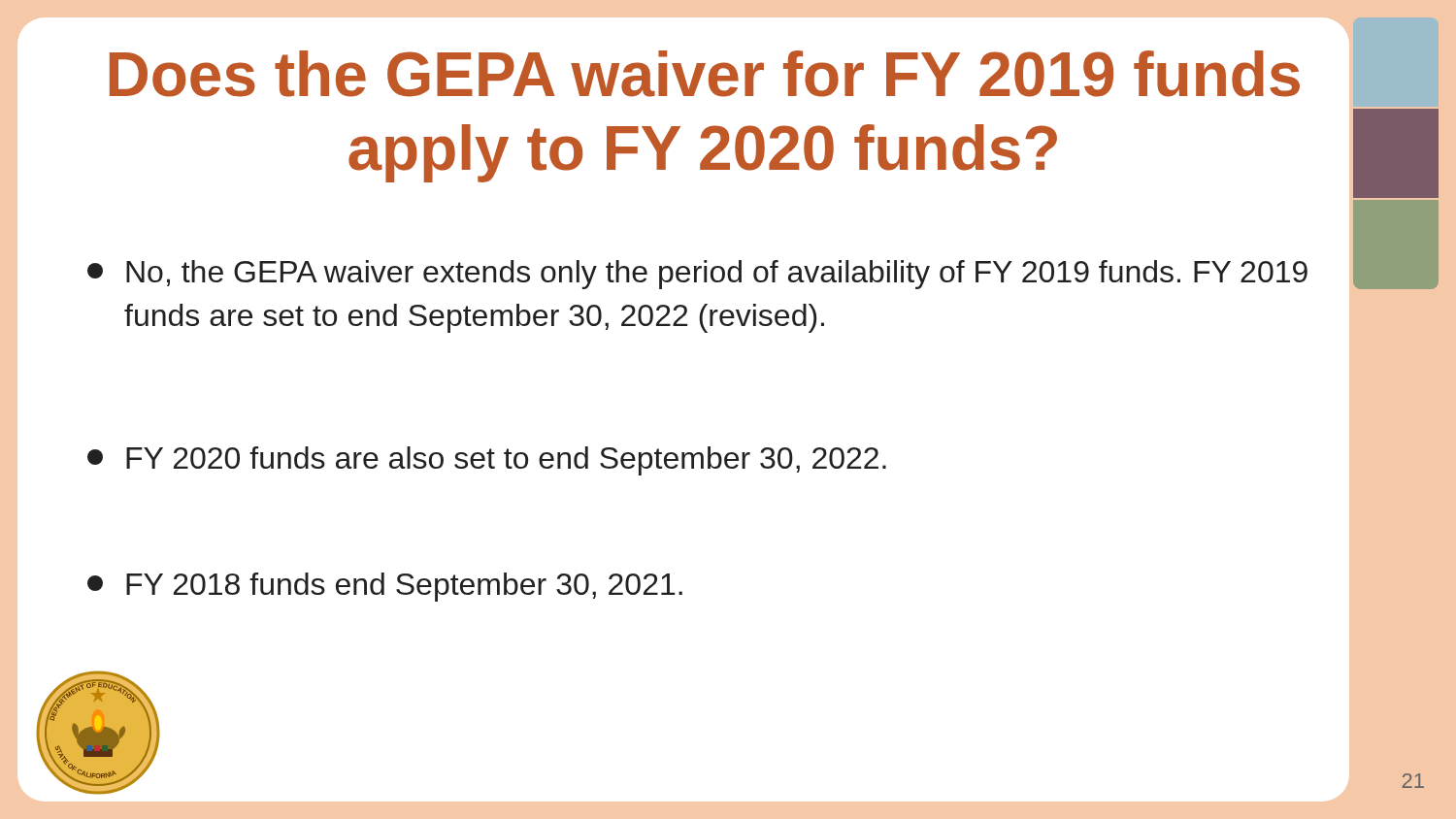The width and height of the screenshot is (1456, 819).
Task: Click on the element starting "FY 2020 funds are also set to end"
Action: click(488, 459)
